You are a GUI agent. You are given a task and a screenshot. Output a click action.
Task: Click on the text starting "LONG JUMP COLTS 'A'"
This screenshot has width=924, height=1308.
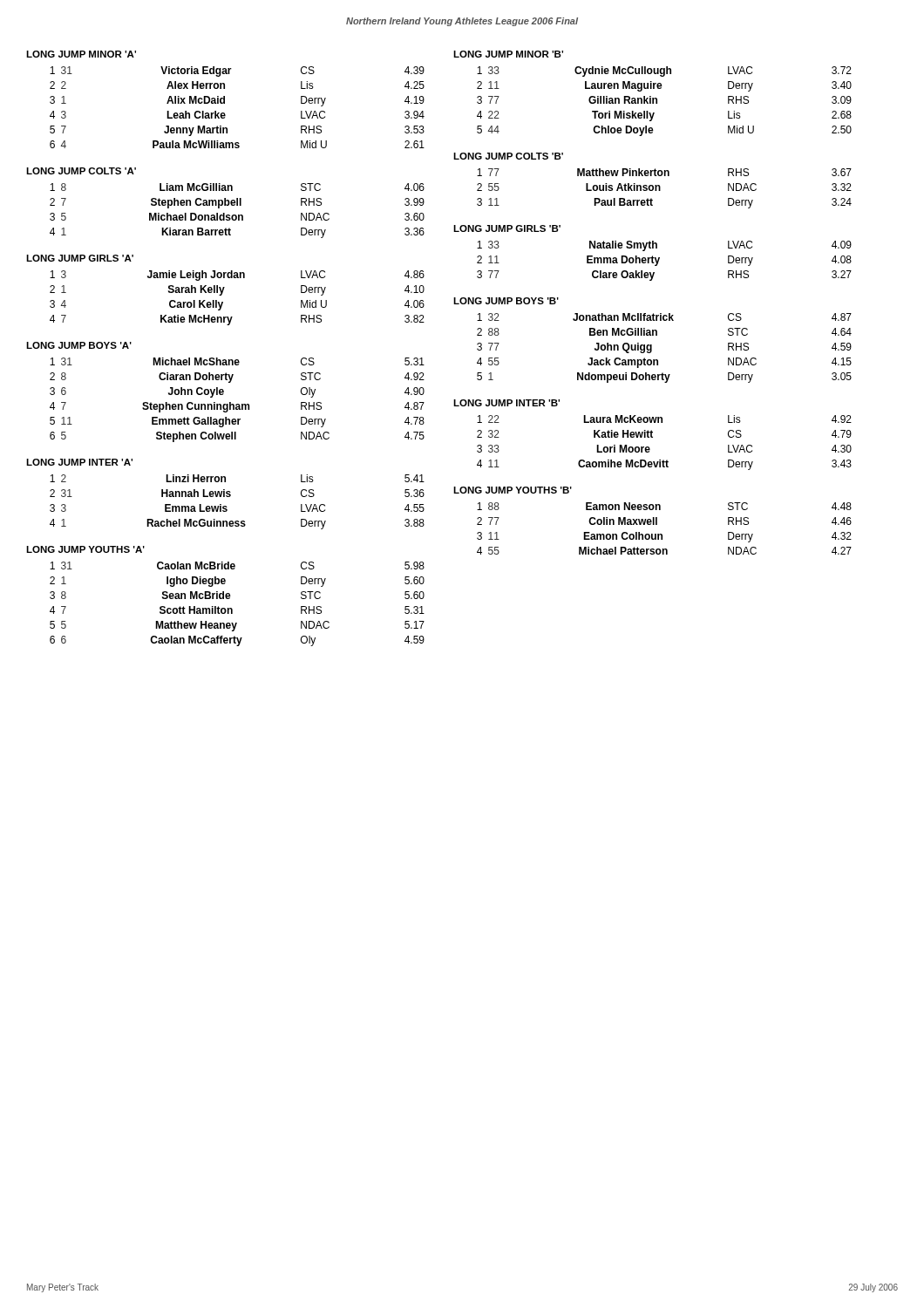[x=81, y=171]
